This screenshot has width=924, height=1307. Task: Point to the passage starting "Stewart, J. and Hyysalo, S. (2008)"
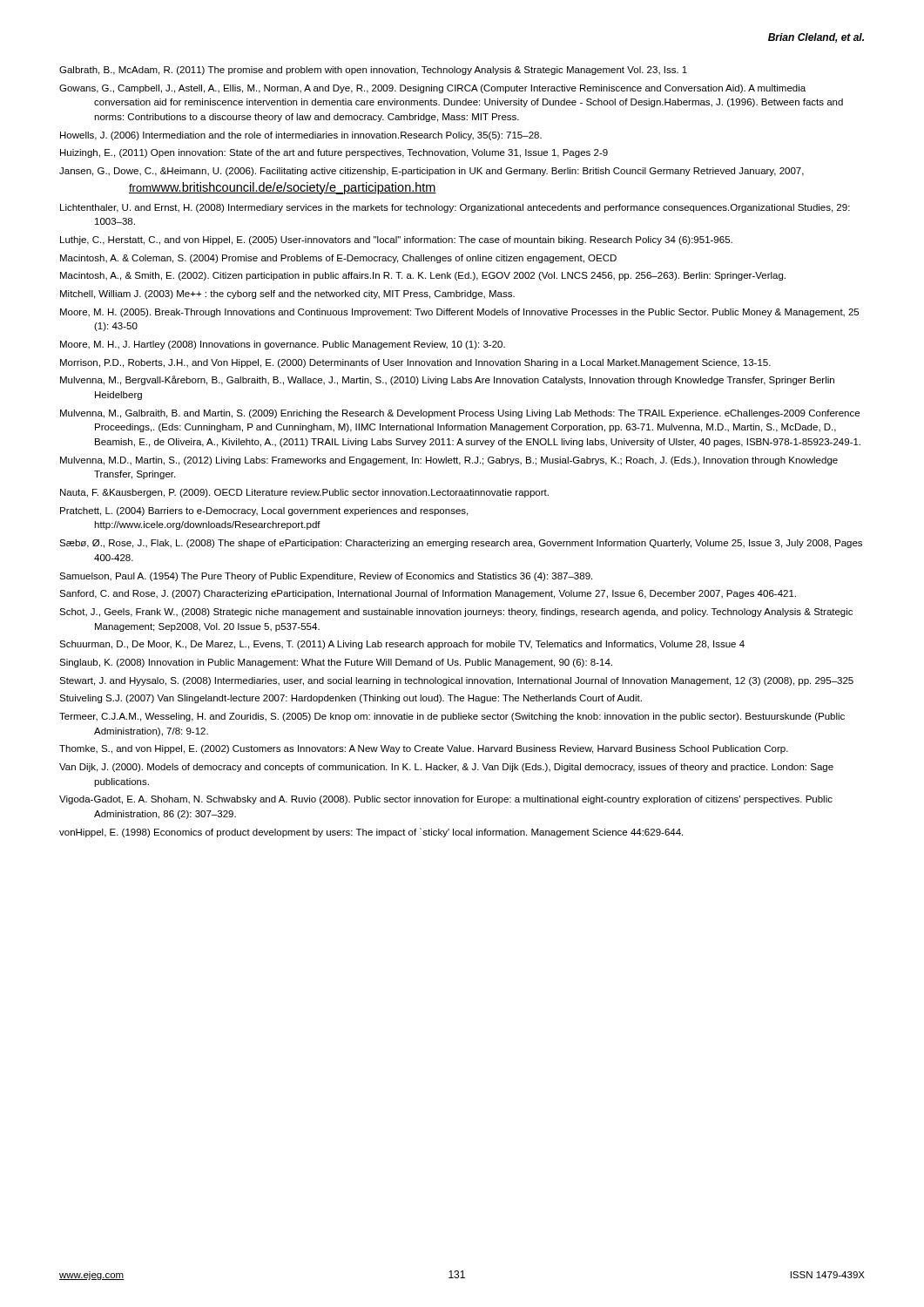tap(456, 680)
